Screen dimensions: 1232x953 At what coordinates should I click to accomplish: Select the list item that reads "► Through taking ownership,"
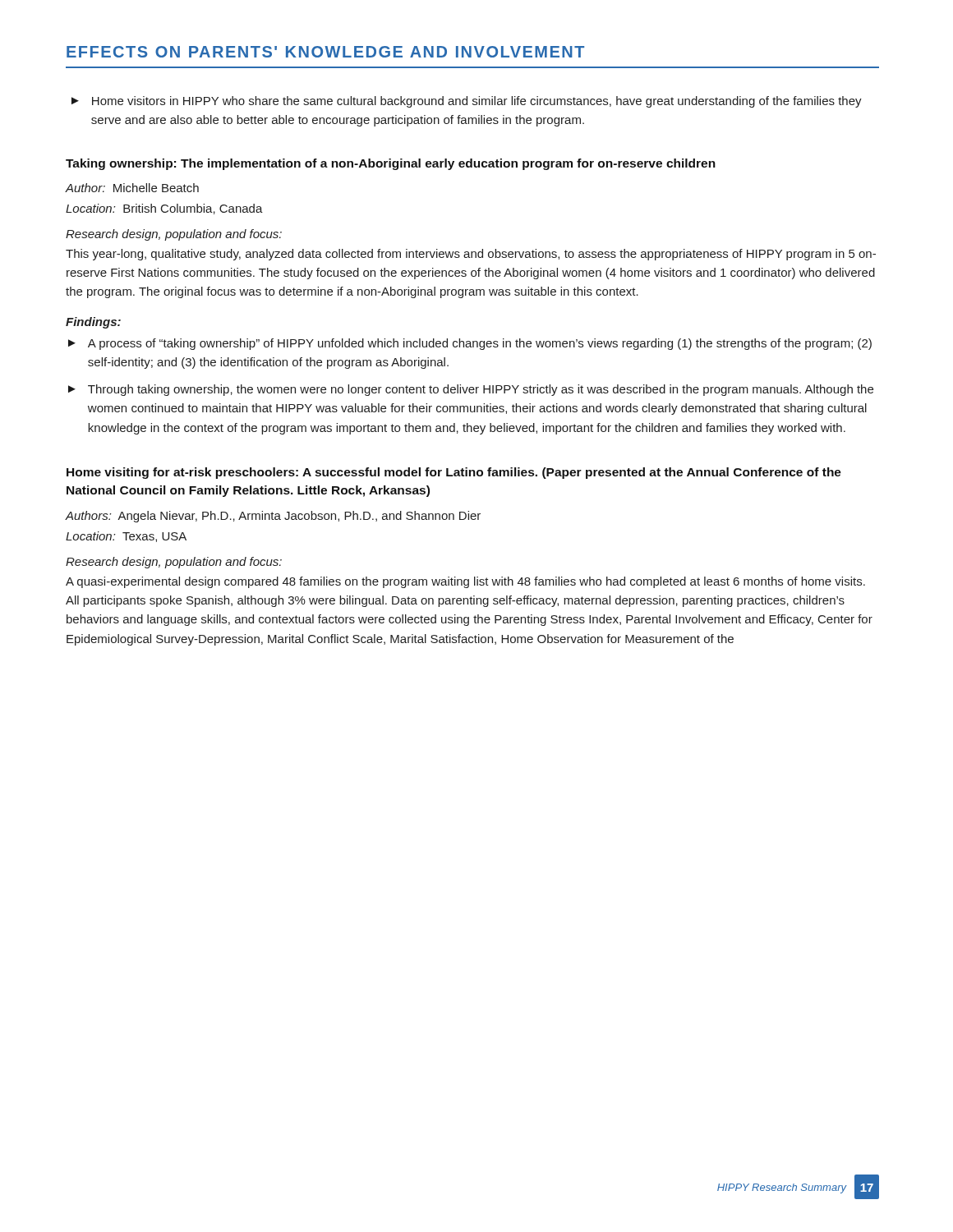tap(472, 408)
